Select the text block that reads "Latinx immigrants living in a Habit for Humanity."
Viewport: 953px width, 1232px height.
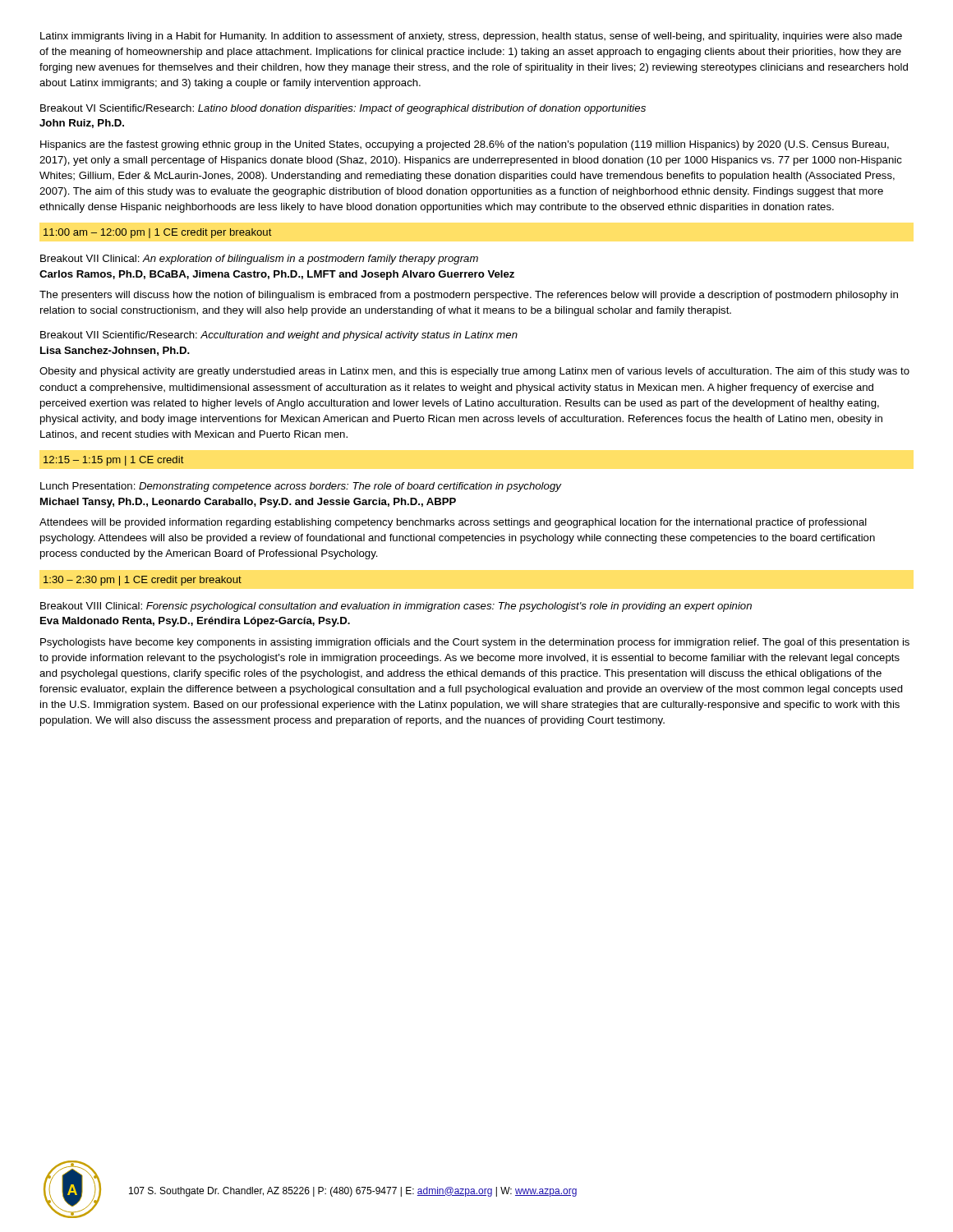(476, 59)
